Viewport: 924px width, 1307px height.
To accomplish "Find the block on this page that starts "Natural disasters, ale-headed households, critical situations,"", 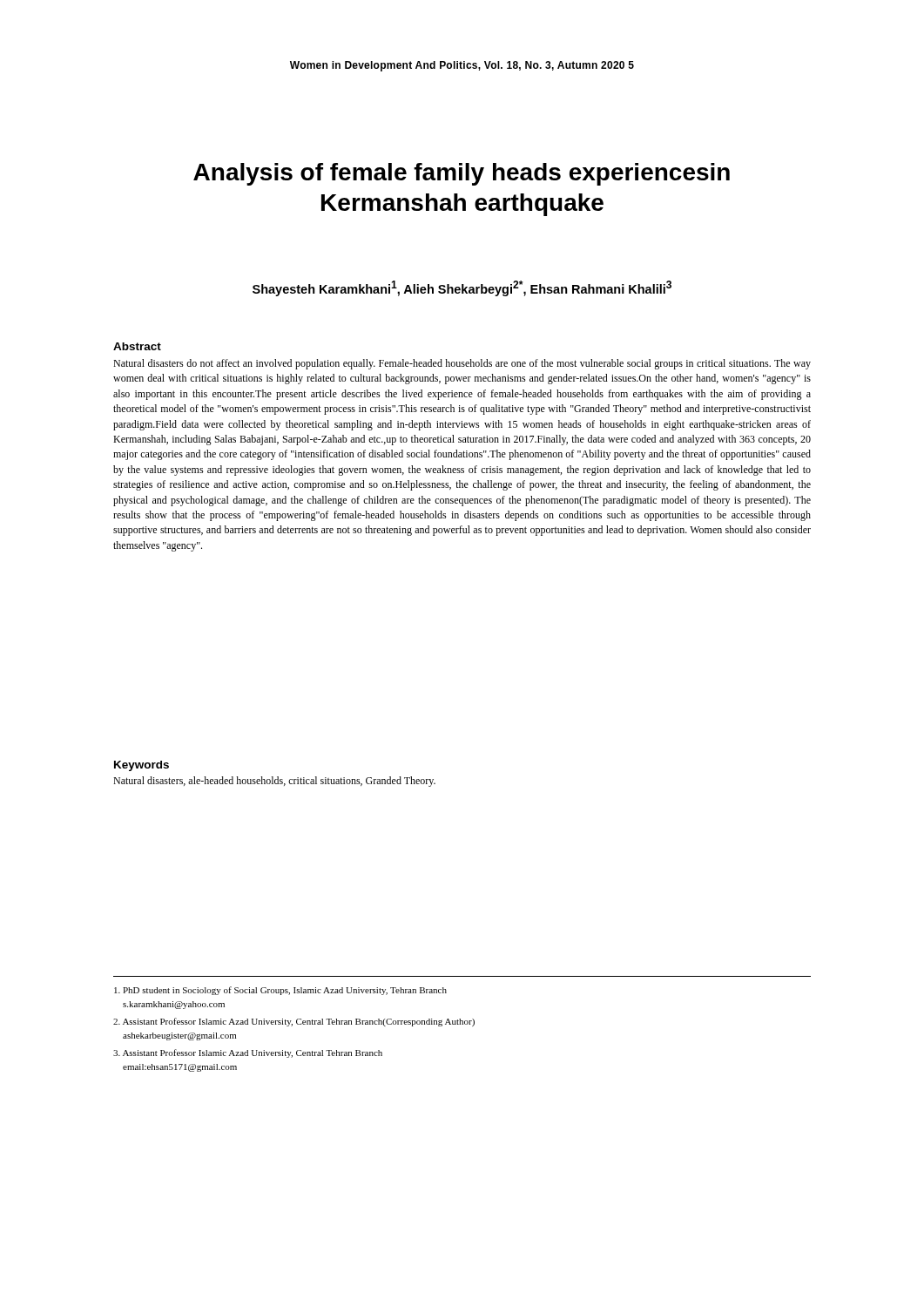I will 275,781.
